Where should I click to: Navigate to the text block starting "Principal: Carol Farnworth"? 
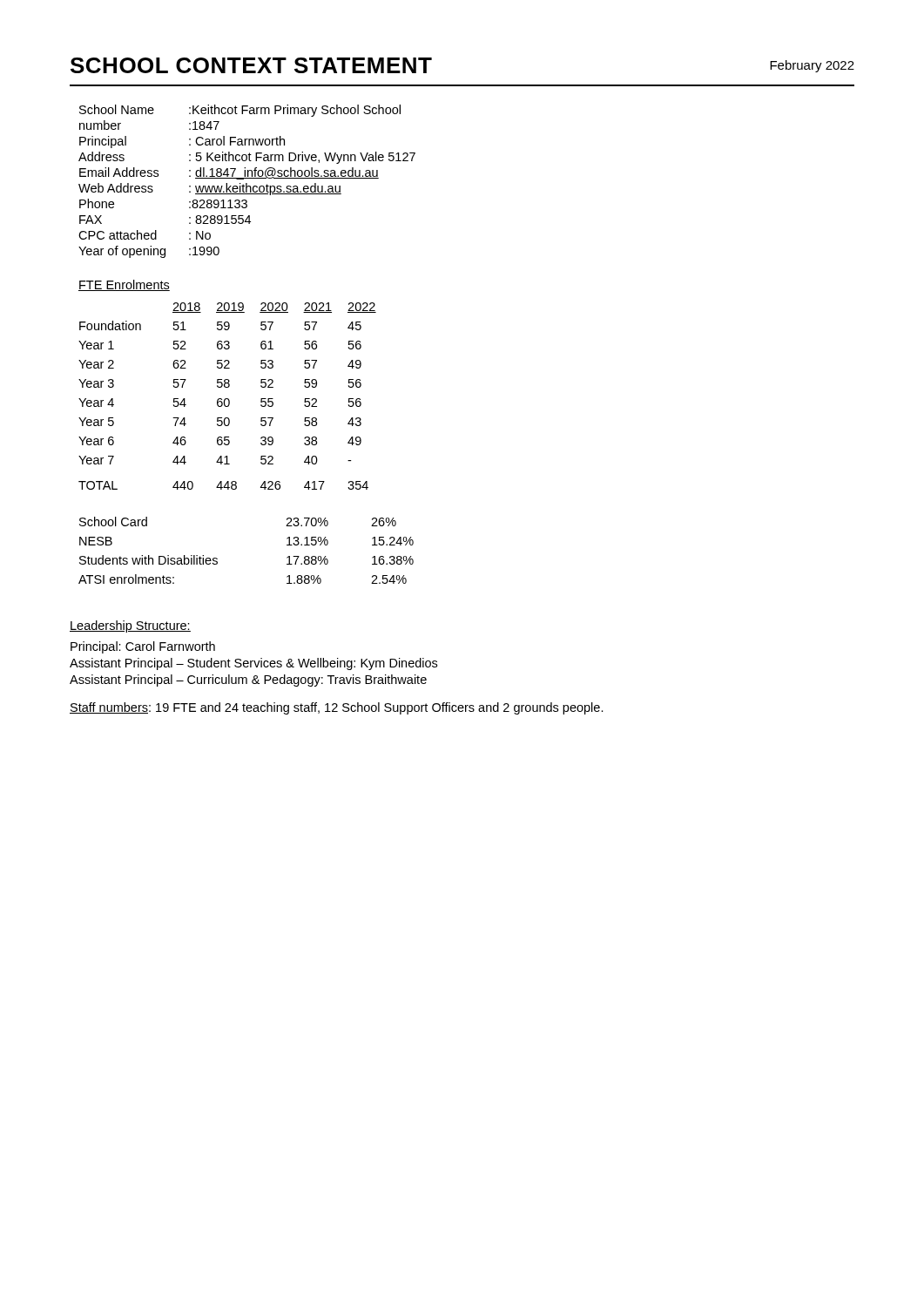143,647
